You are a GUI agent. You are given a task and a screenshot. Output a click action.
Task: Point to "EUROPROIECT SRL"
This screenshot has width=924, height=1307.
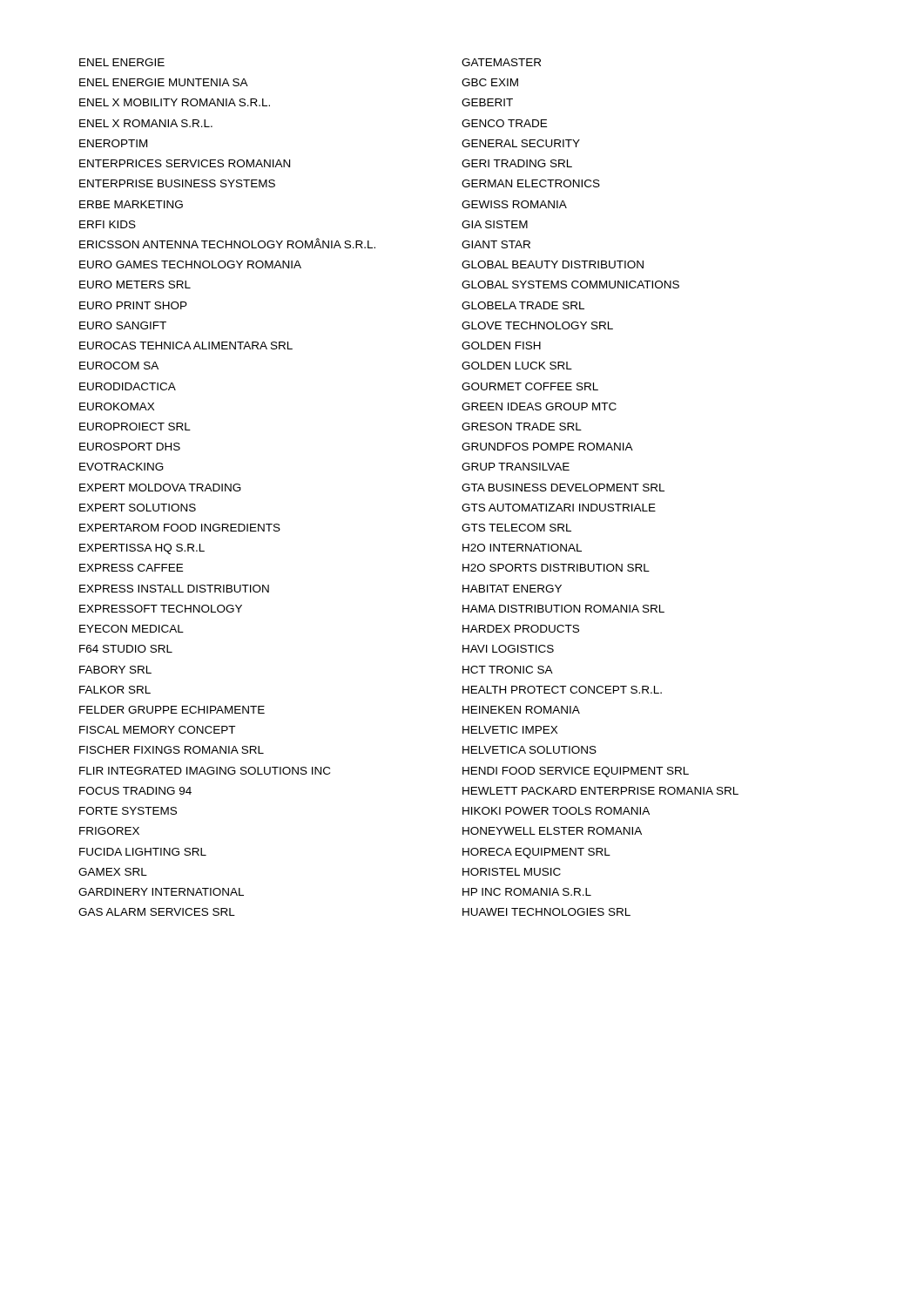[x=134, y=426]
